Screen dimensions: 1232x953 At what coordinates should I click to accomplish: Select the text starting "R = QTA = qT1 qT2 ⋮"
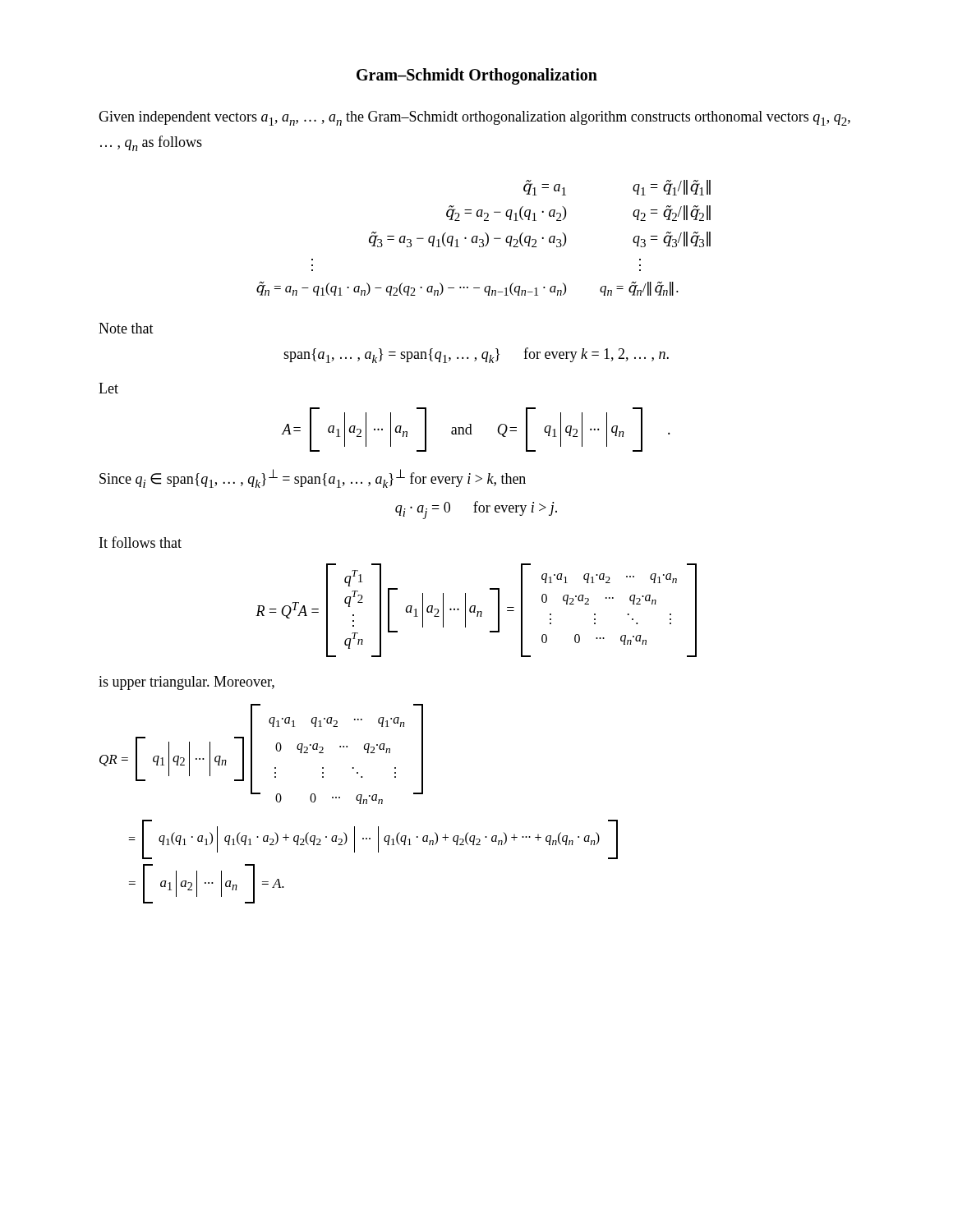point(476,610)
